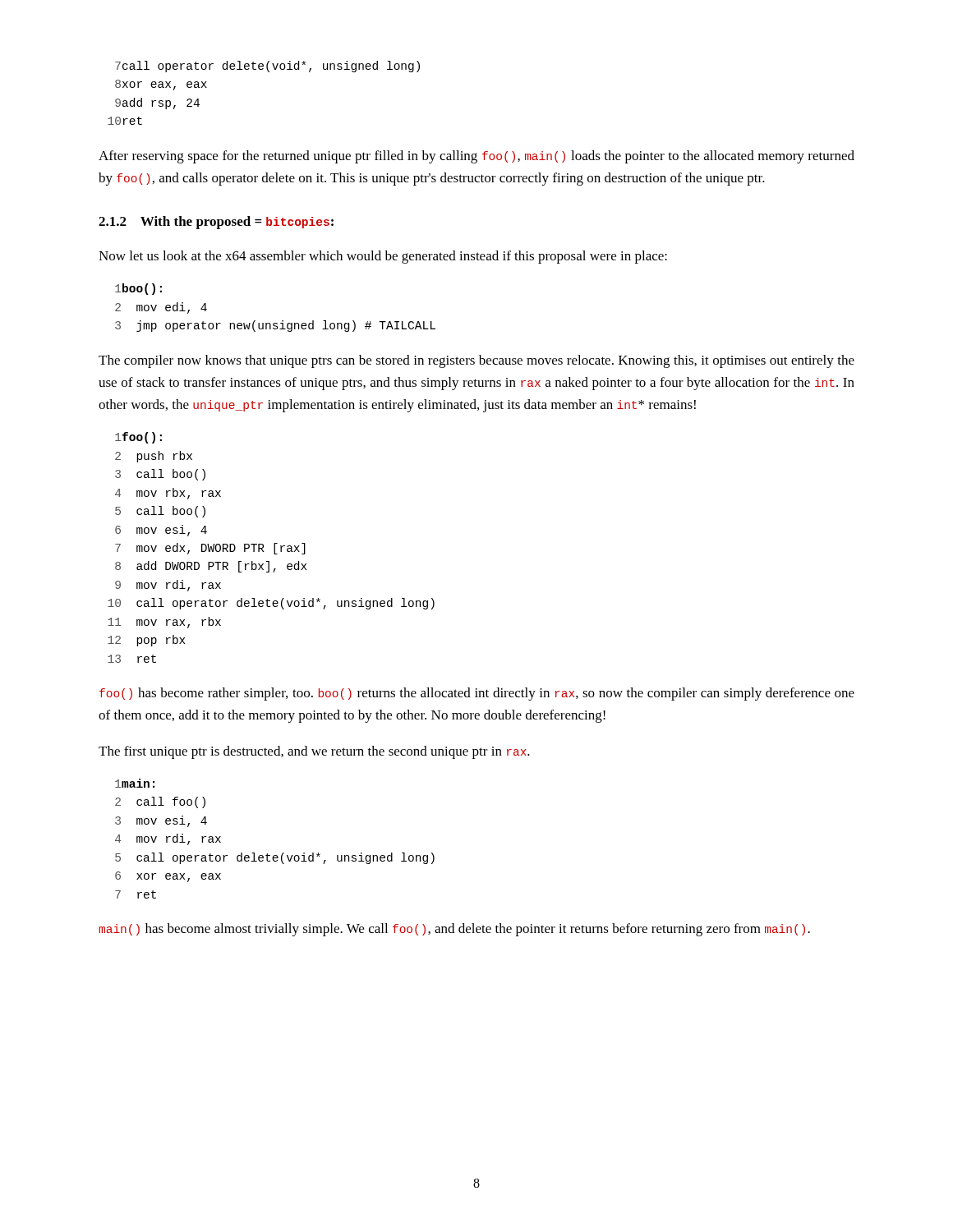Locate the section header
The height and width of the screenshot is (1232, 953).
pos(217,222)
